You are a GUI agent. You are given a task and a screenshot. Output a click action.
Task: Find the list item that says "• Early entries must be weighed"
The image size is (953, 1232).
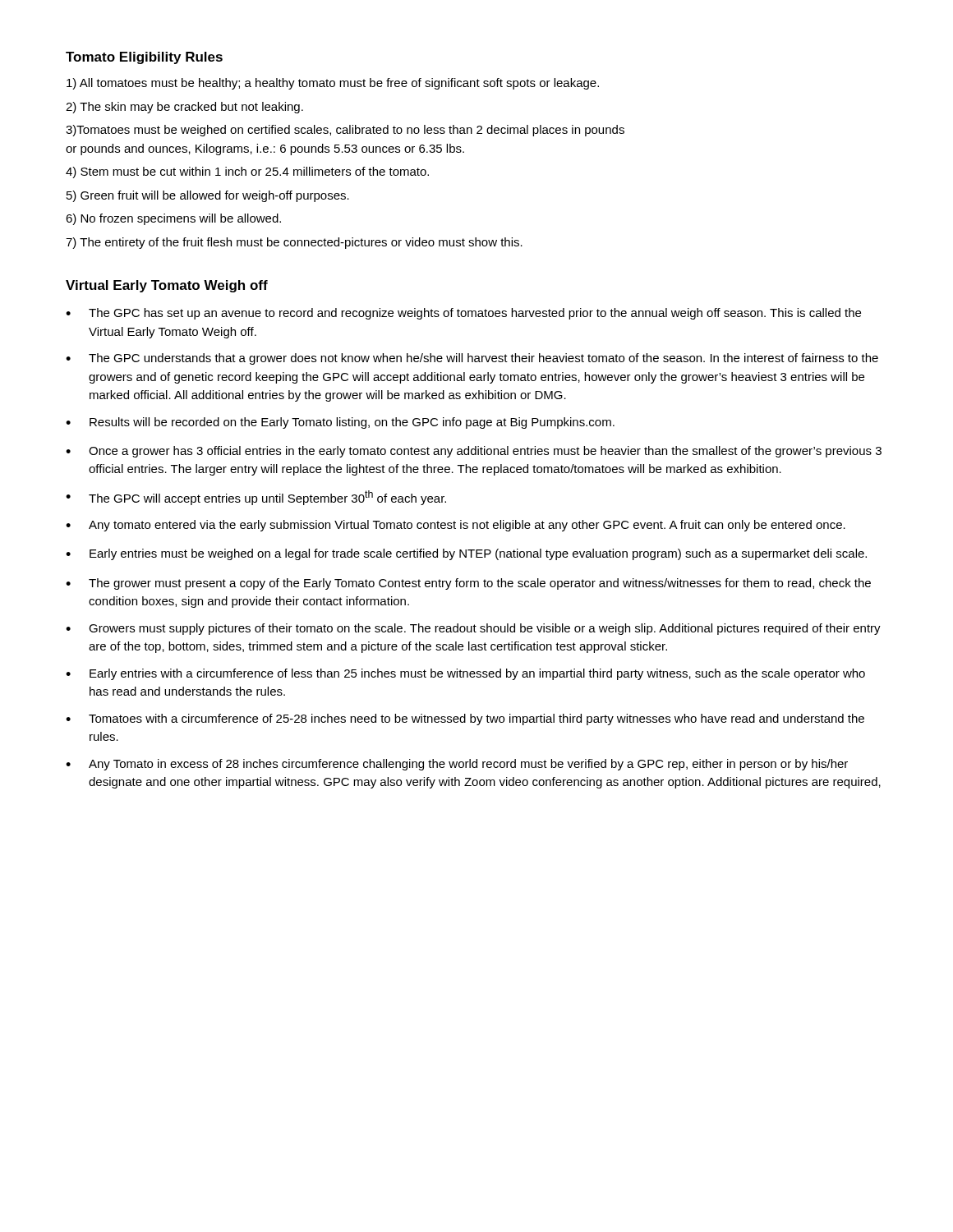click(x=476, y=555)
